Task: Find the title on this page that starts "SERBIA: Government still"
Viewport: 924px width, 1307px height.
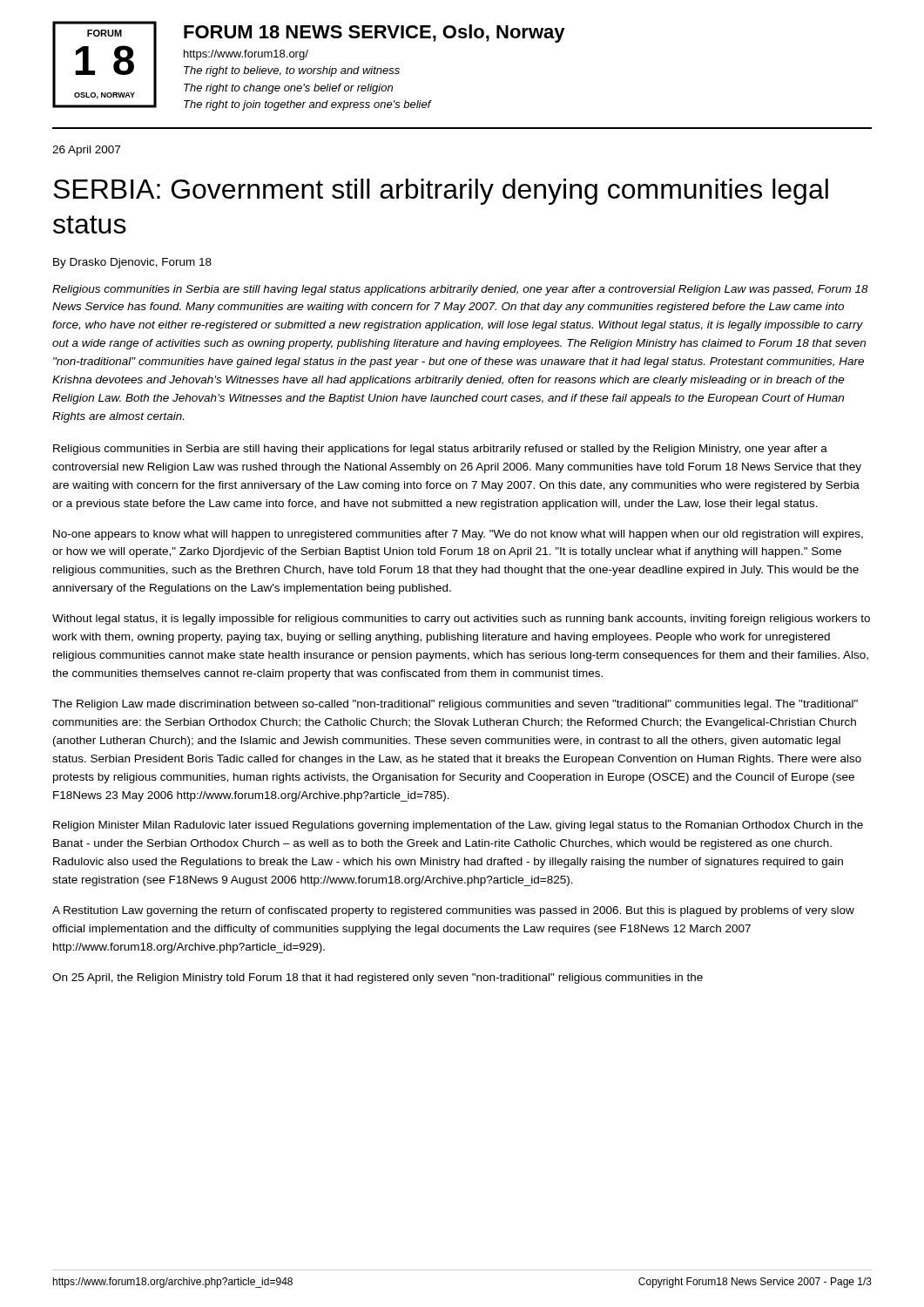Action: (x=441, y=206)
